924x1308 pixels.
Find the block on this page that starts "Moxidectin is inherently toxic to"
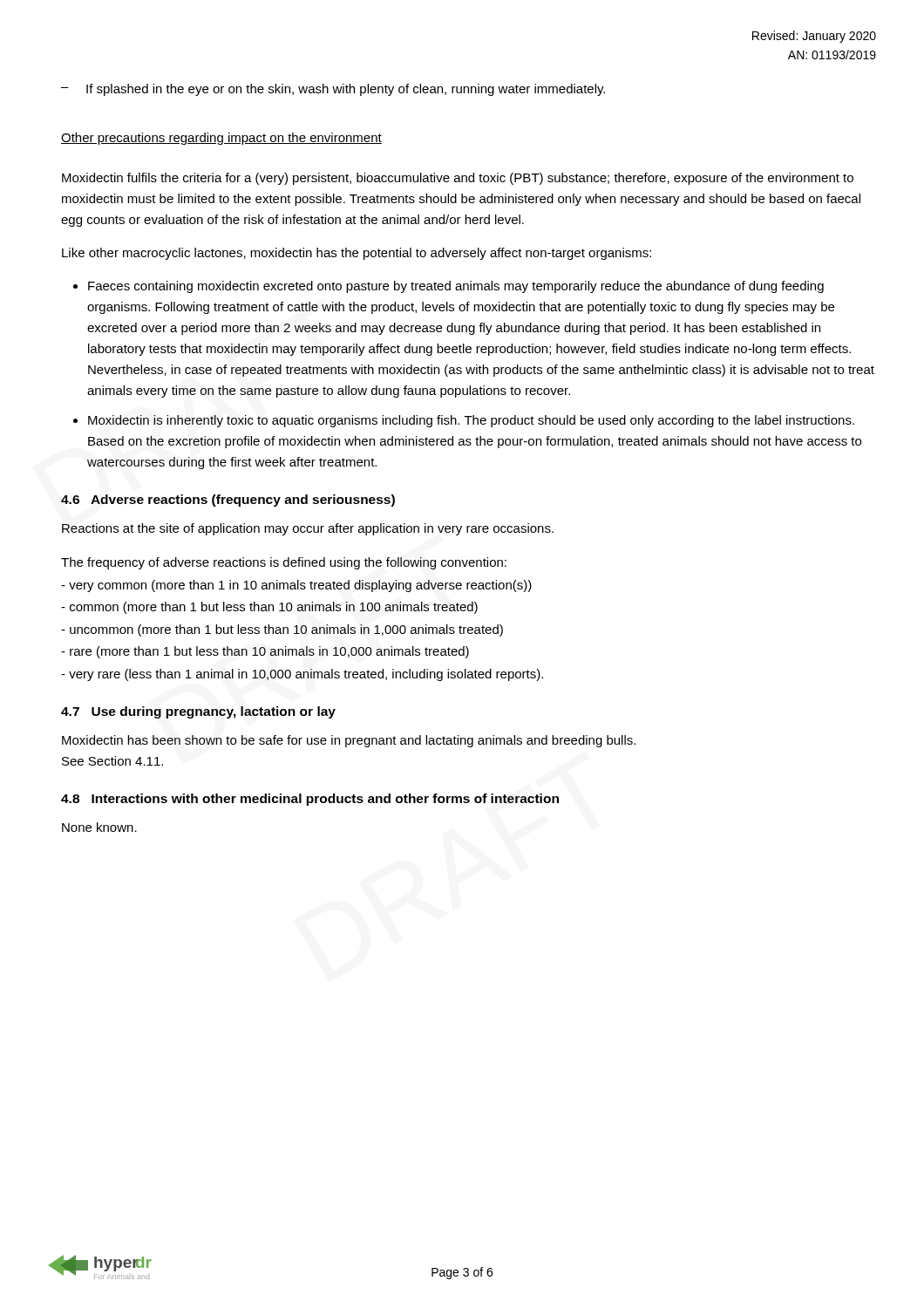click(x=482, y=441)
